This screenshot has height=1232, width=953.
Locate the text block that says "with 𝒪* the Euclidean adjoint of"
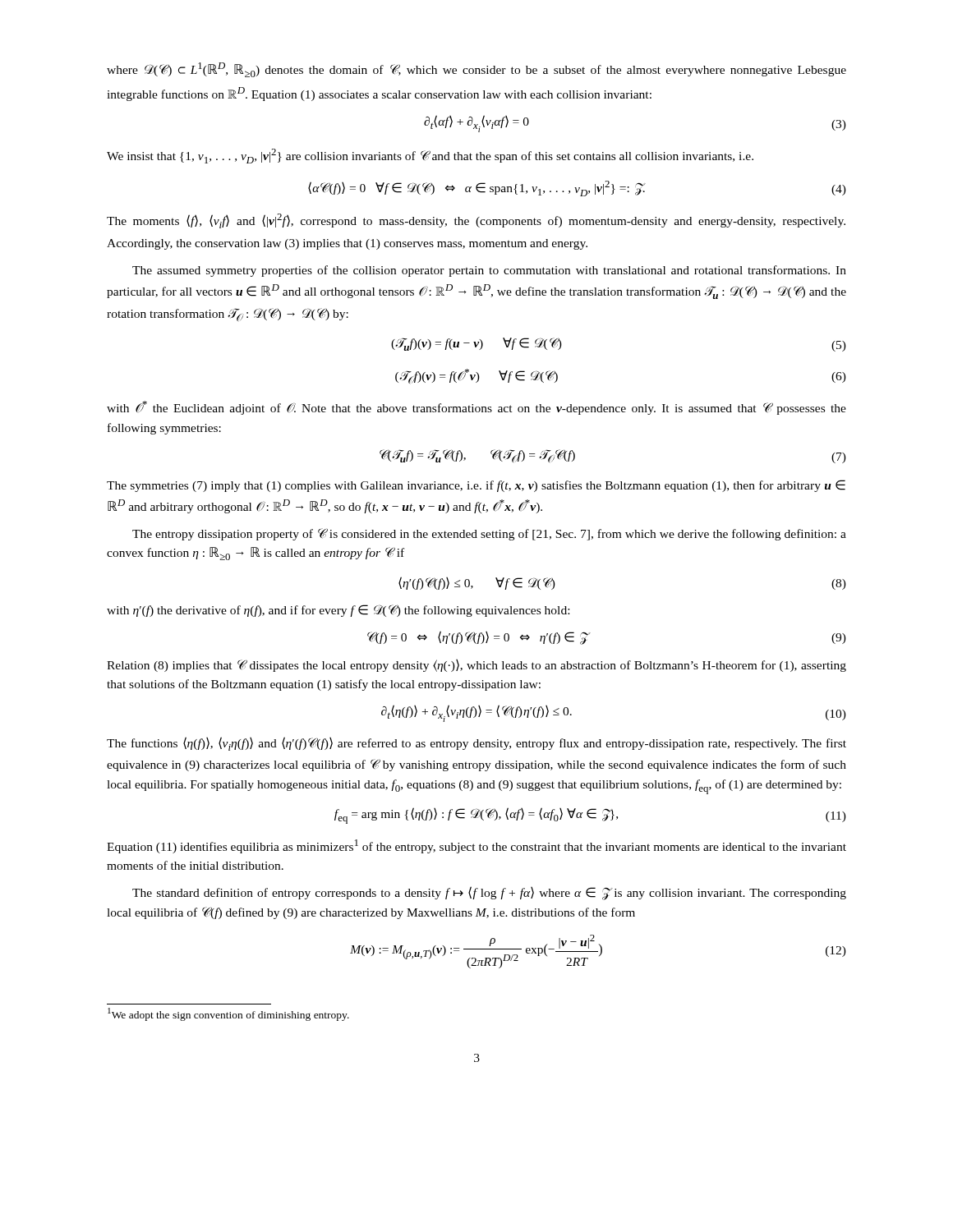tap(476, 417)
